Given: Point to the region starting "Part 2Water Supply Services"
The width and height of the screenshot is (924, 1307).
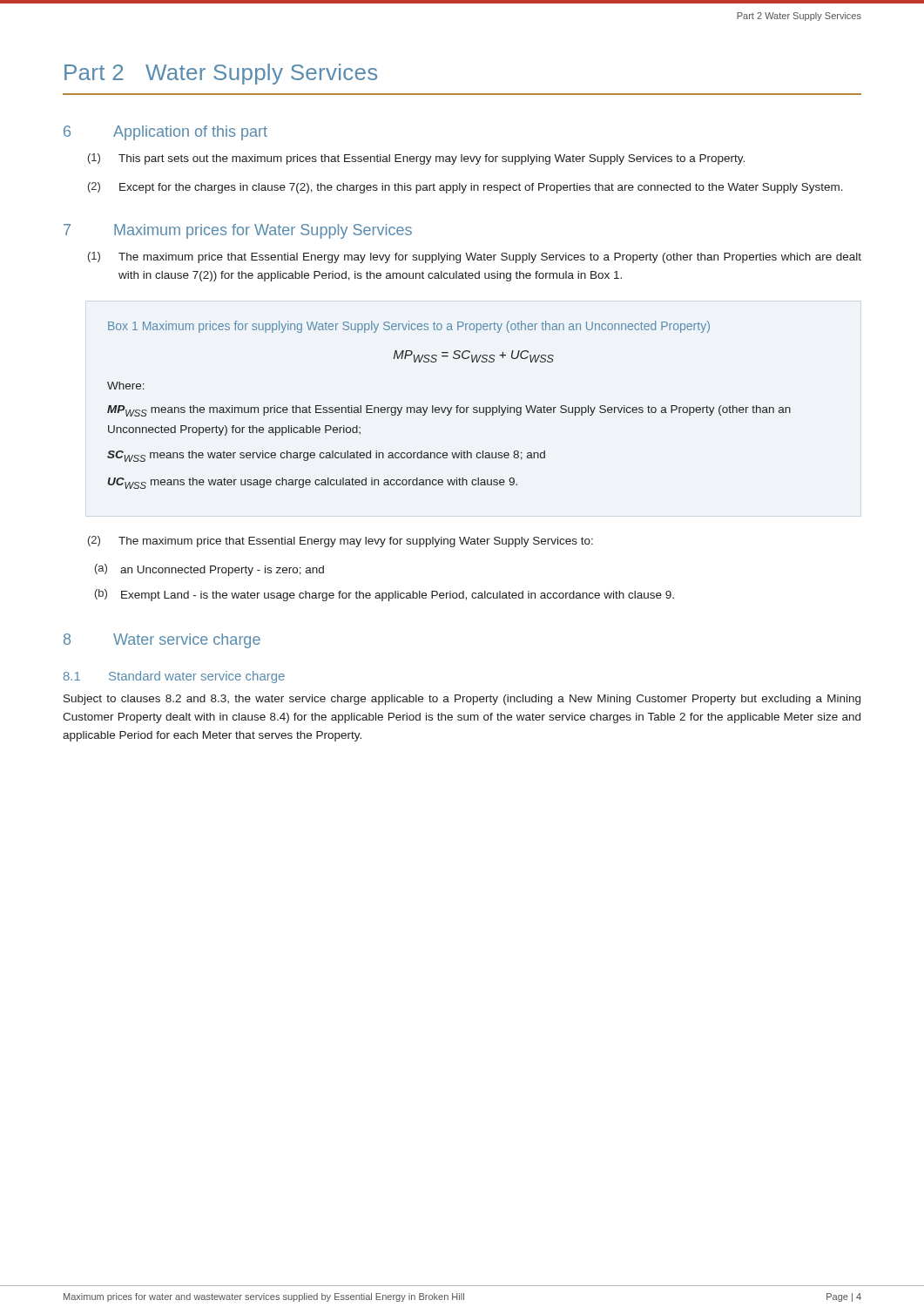Looking at the screenshot, I should 221,72.
